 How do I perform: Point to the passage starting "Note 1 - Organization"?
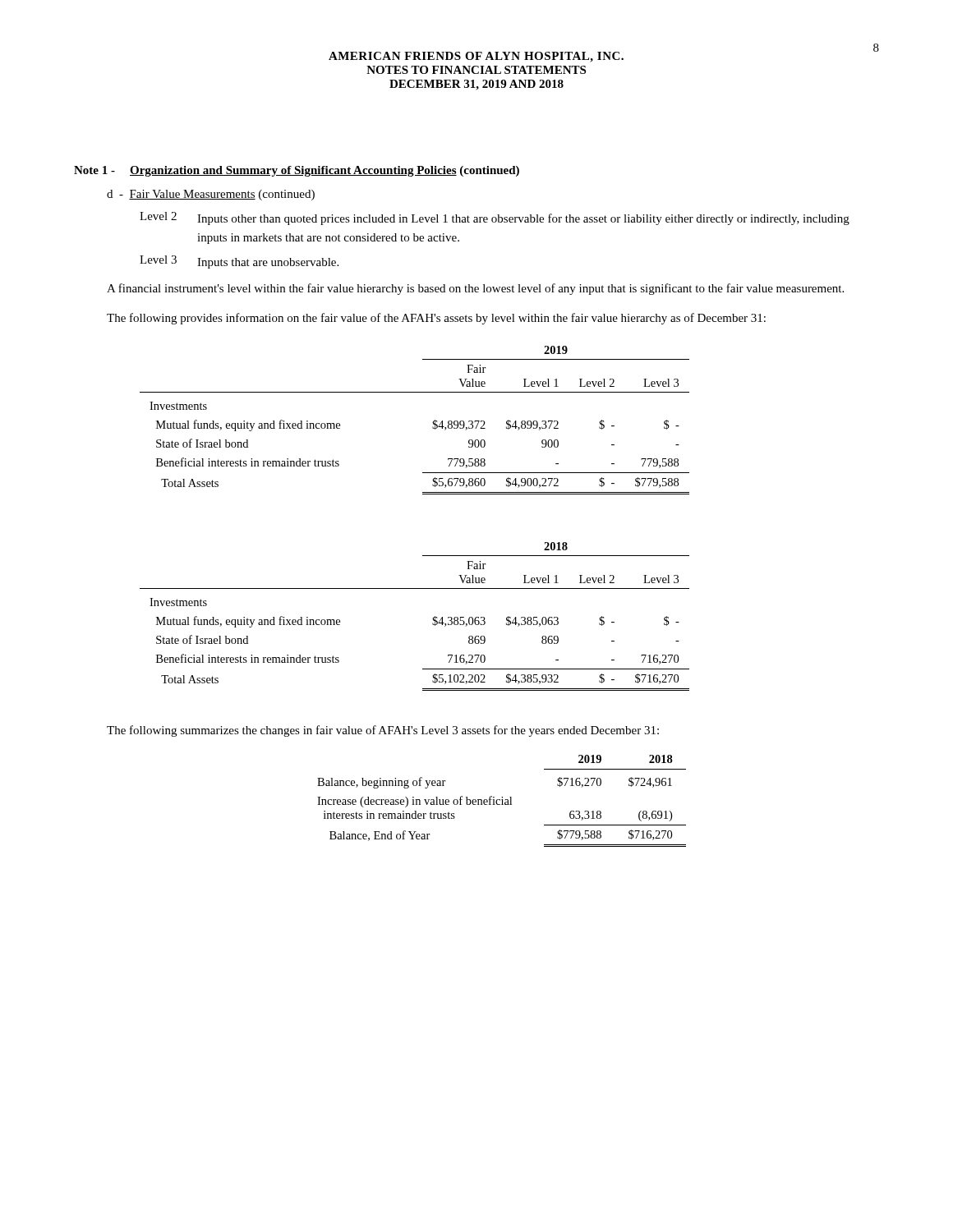[x=297, y=170]
